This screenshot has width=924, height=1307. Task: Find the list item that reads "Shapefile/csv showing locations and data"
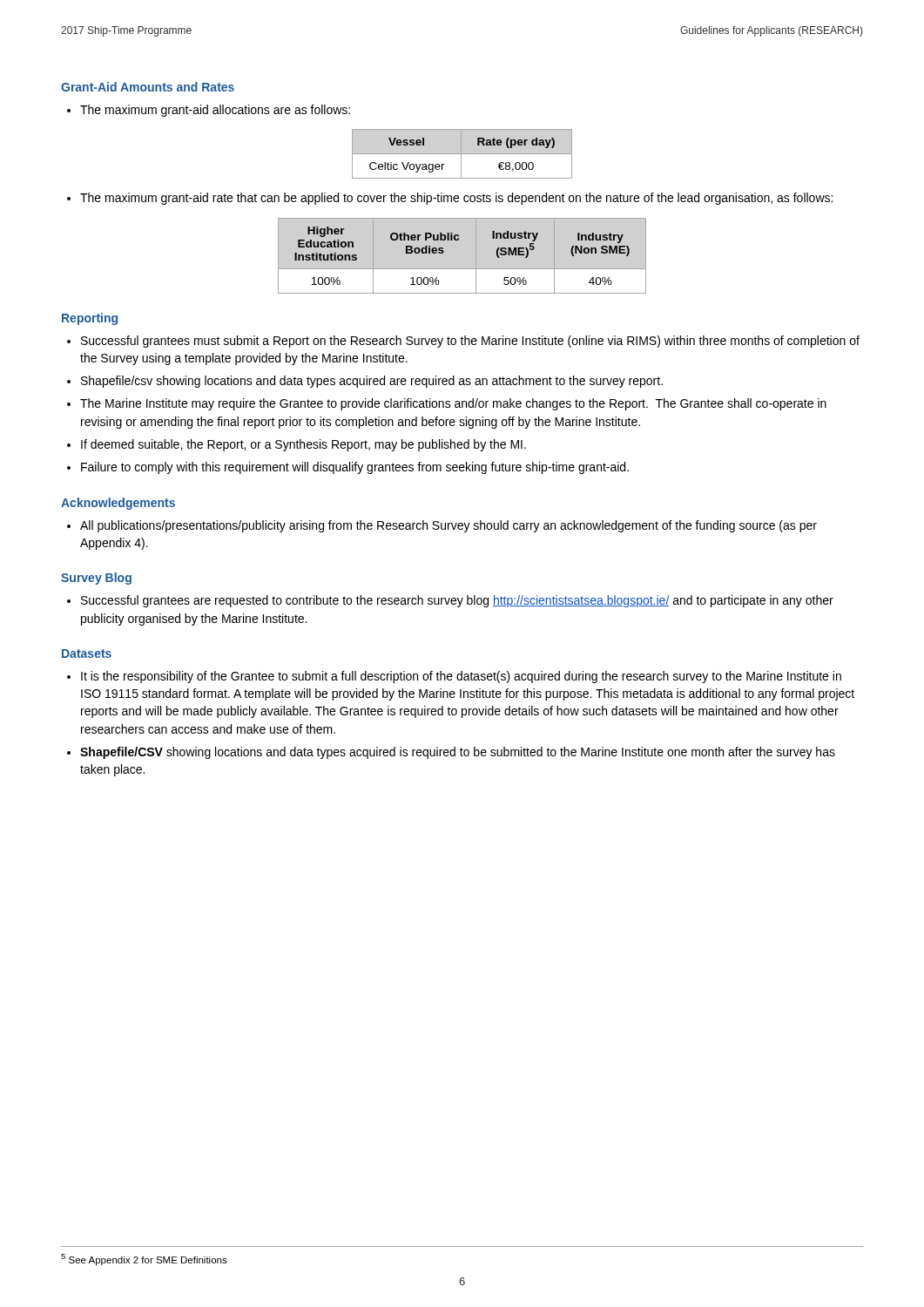click(x=372, y=381)
